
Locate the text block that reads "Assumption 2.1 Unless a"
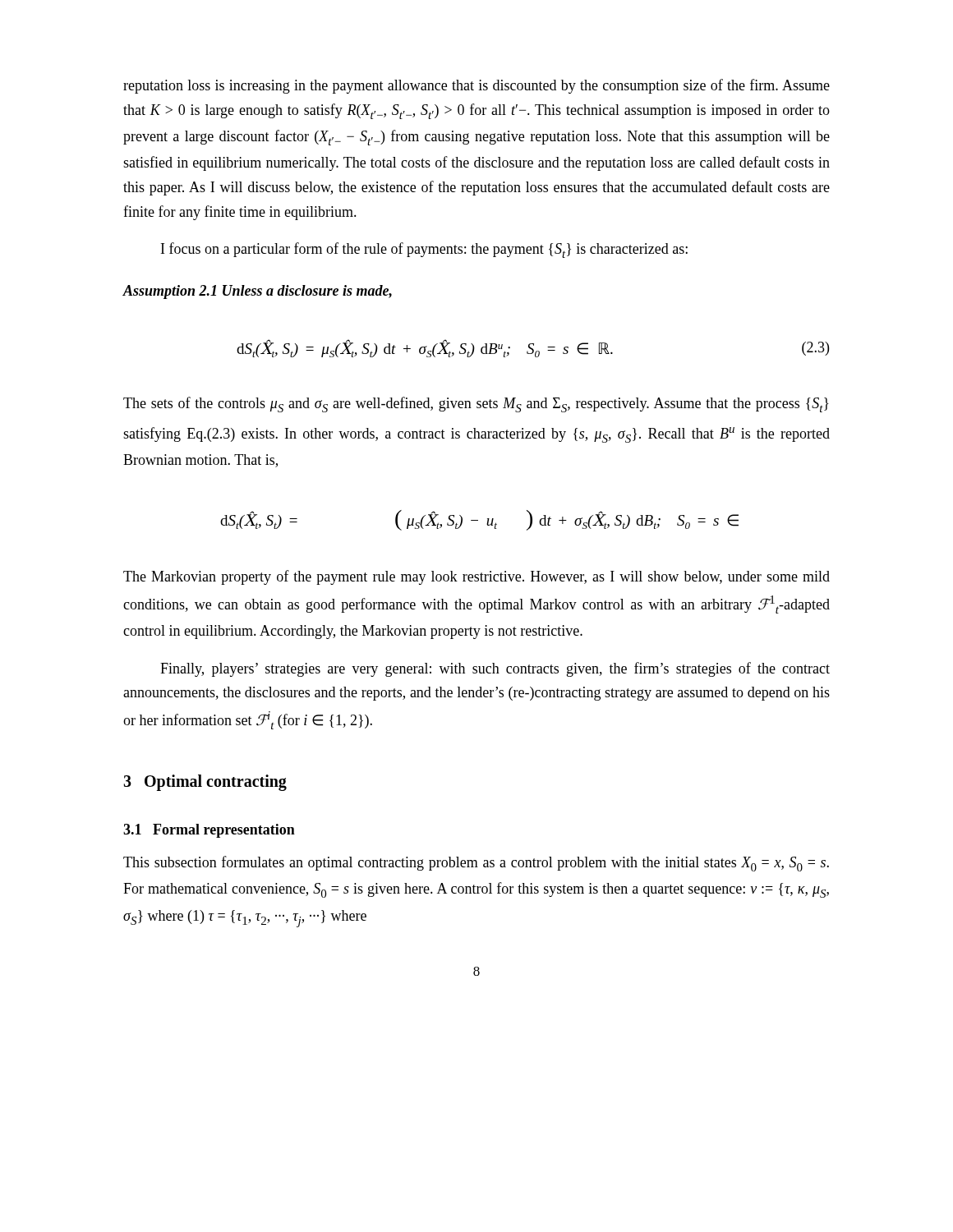[x=258, y=291]
